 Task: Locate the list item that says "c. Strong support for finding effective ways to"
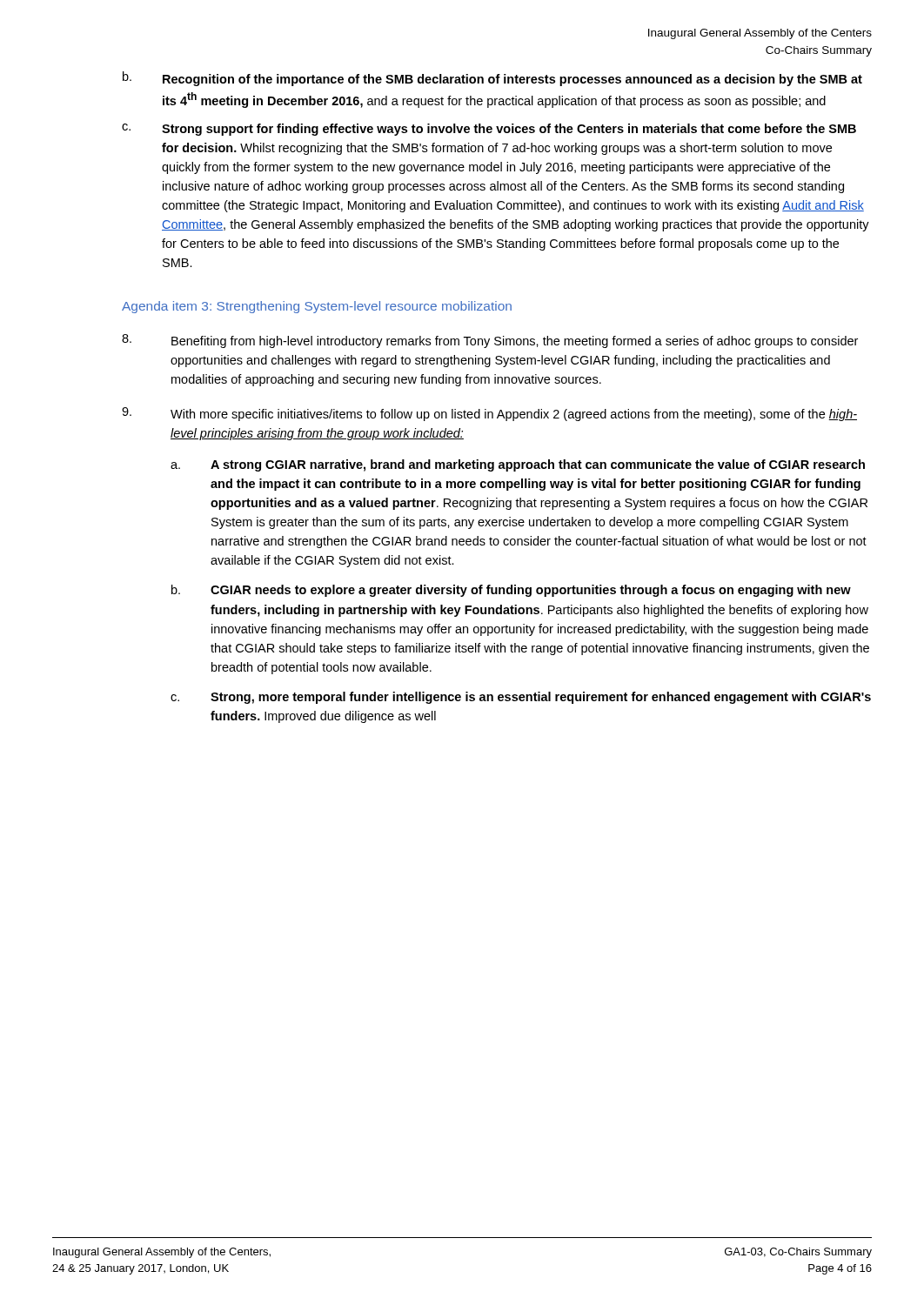497,196
